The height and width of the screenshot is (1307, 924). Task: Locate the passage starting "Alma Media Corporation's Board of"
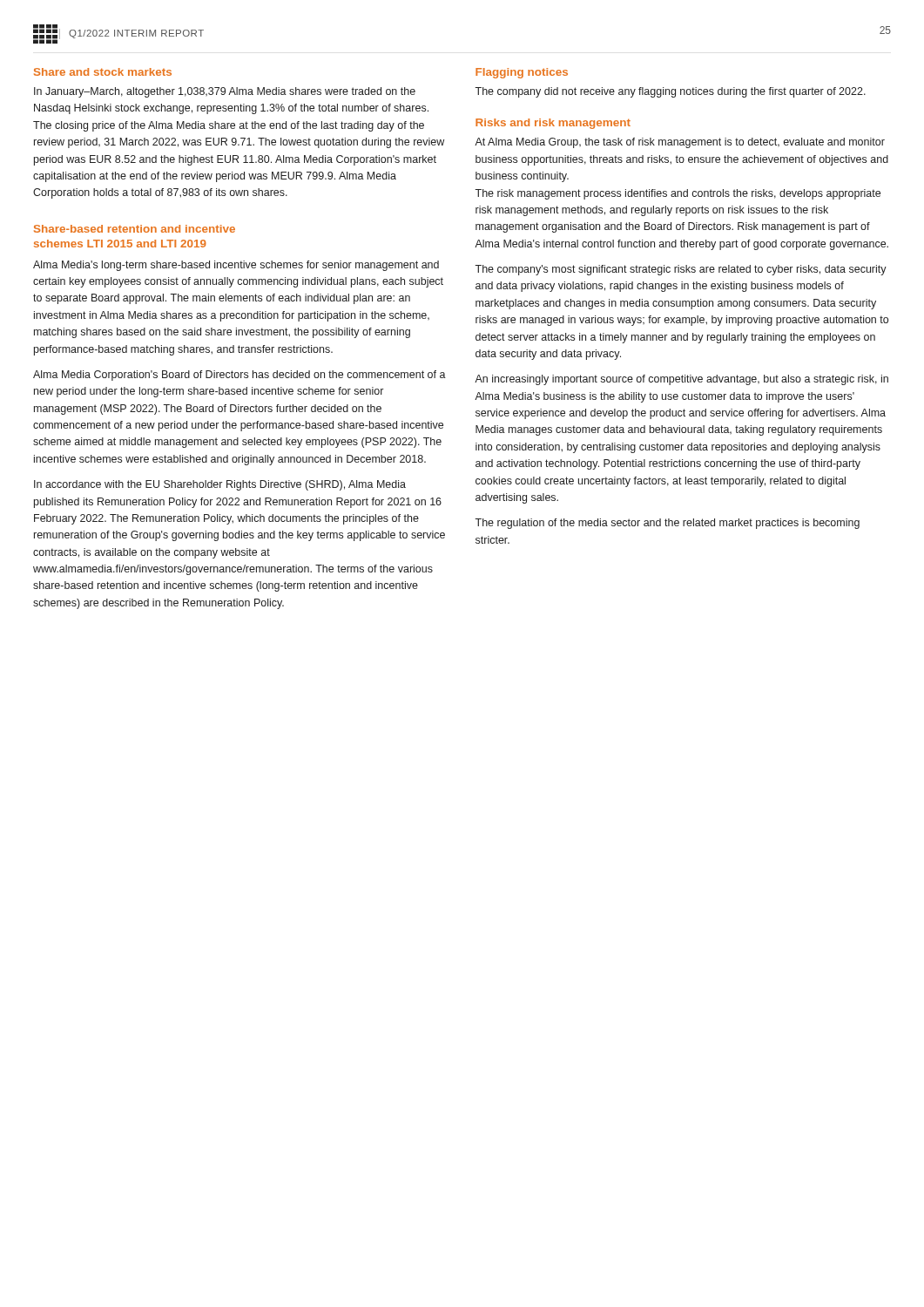point(239,417)
